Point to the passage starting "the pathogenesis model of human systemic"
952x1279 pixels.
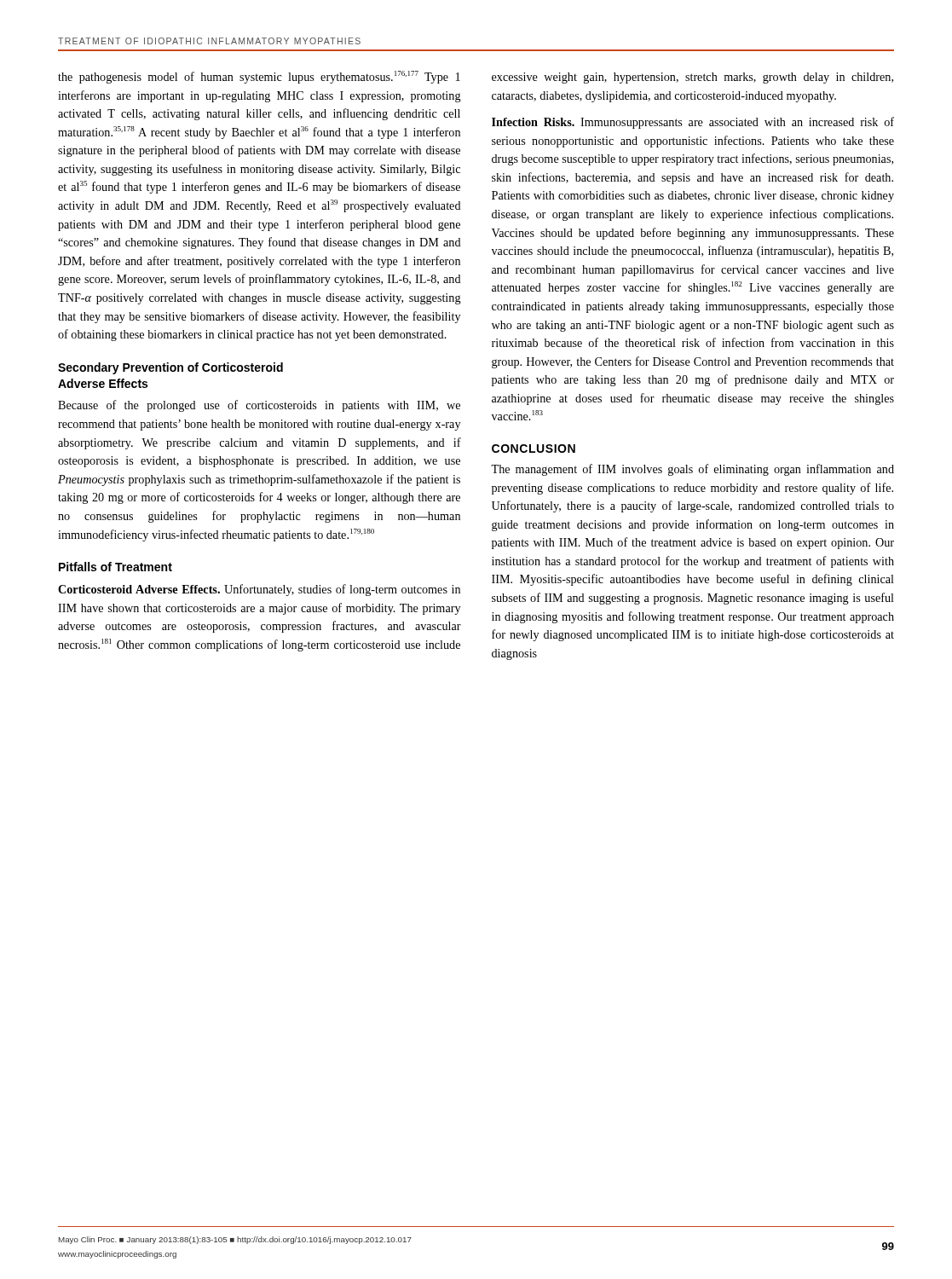[x=259, y=206]
